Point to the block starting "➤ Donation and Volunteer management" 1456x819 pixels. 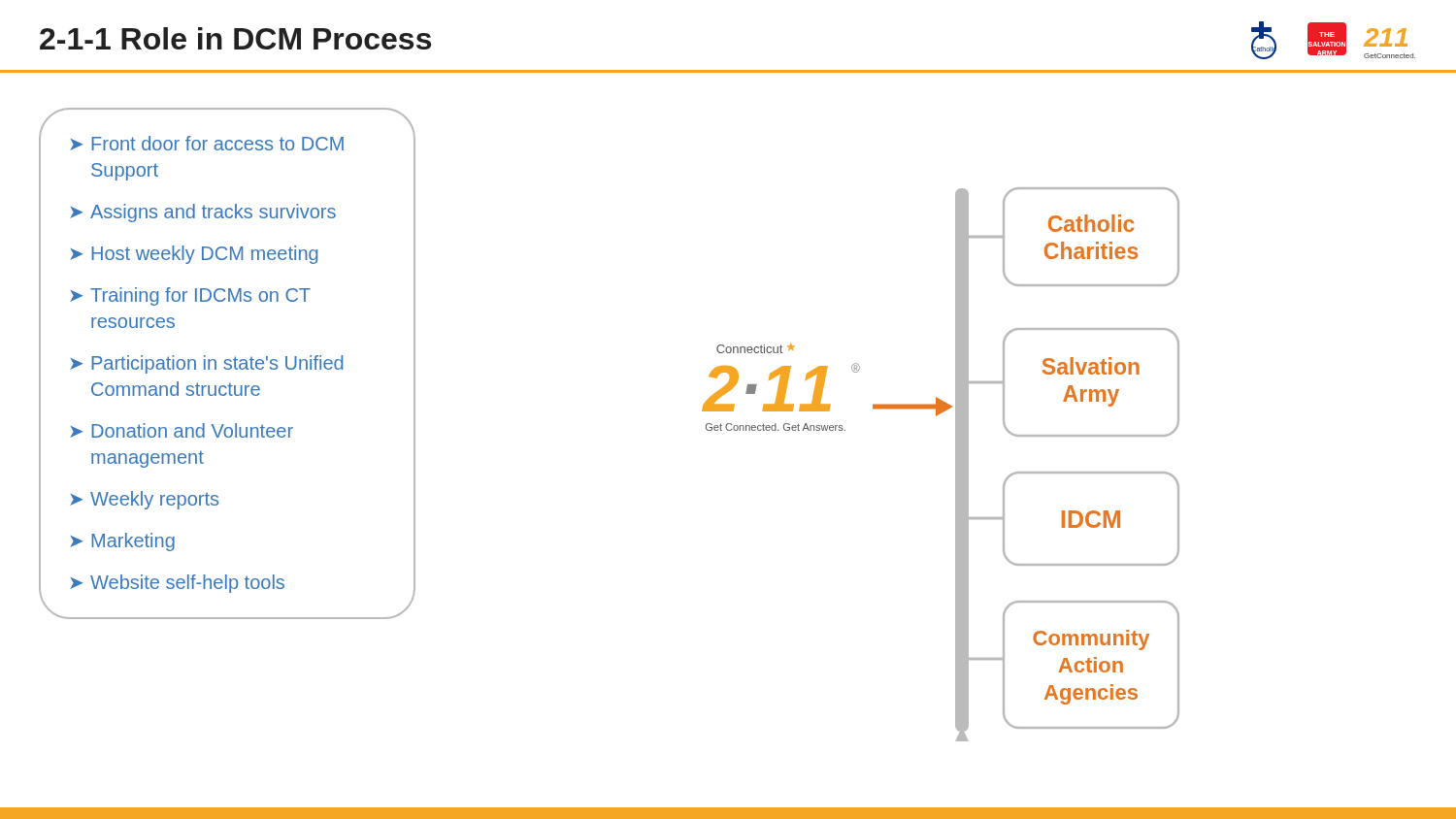(x=229, y=444)
